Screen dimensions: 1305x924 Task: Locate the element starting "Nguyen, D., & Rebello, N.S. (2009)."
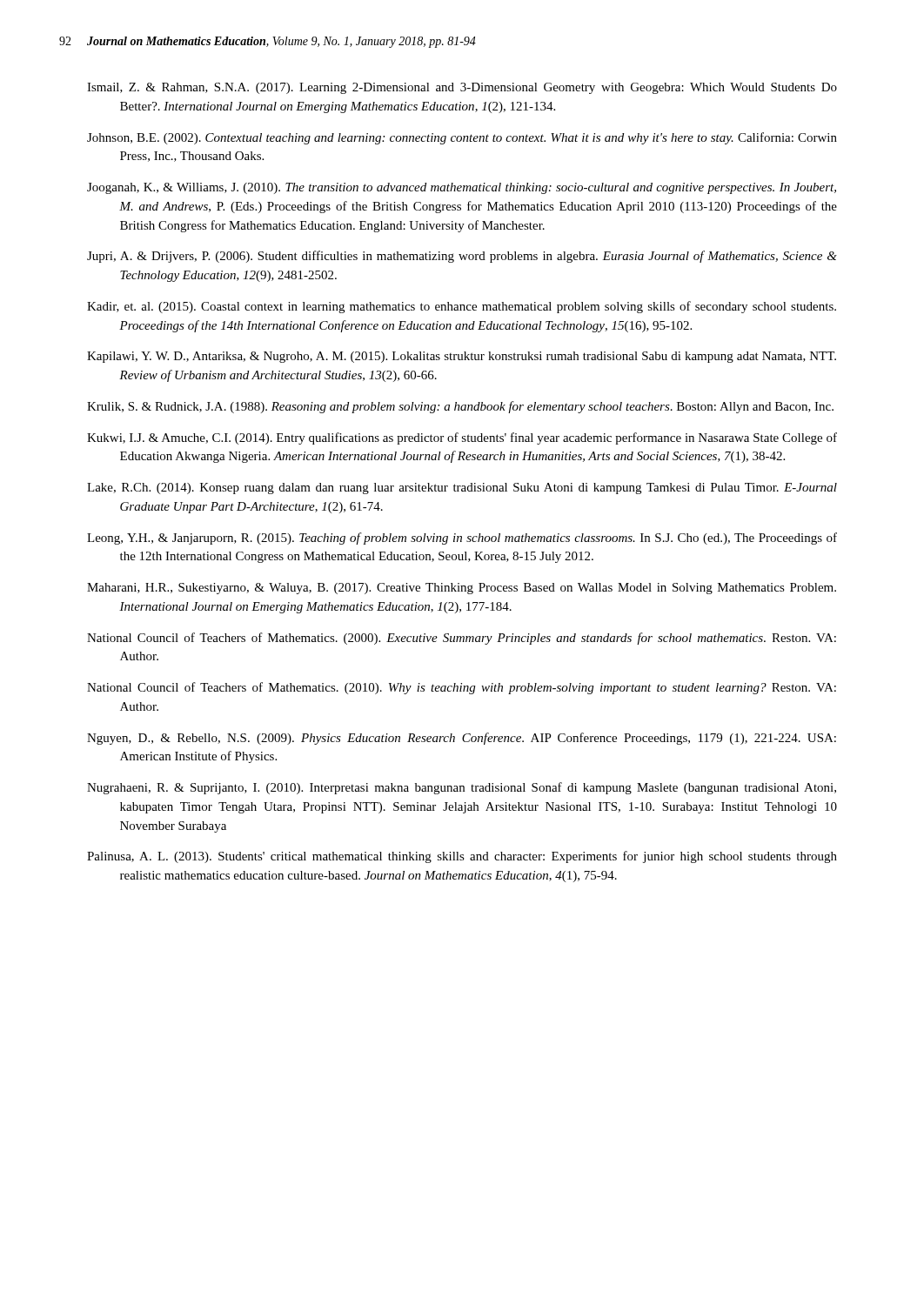click(462, 748)
